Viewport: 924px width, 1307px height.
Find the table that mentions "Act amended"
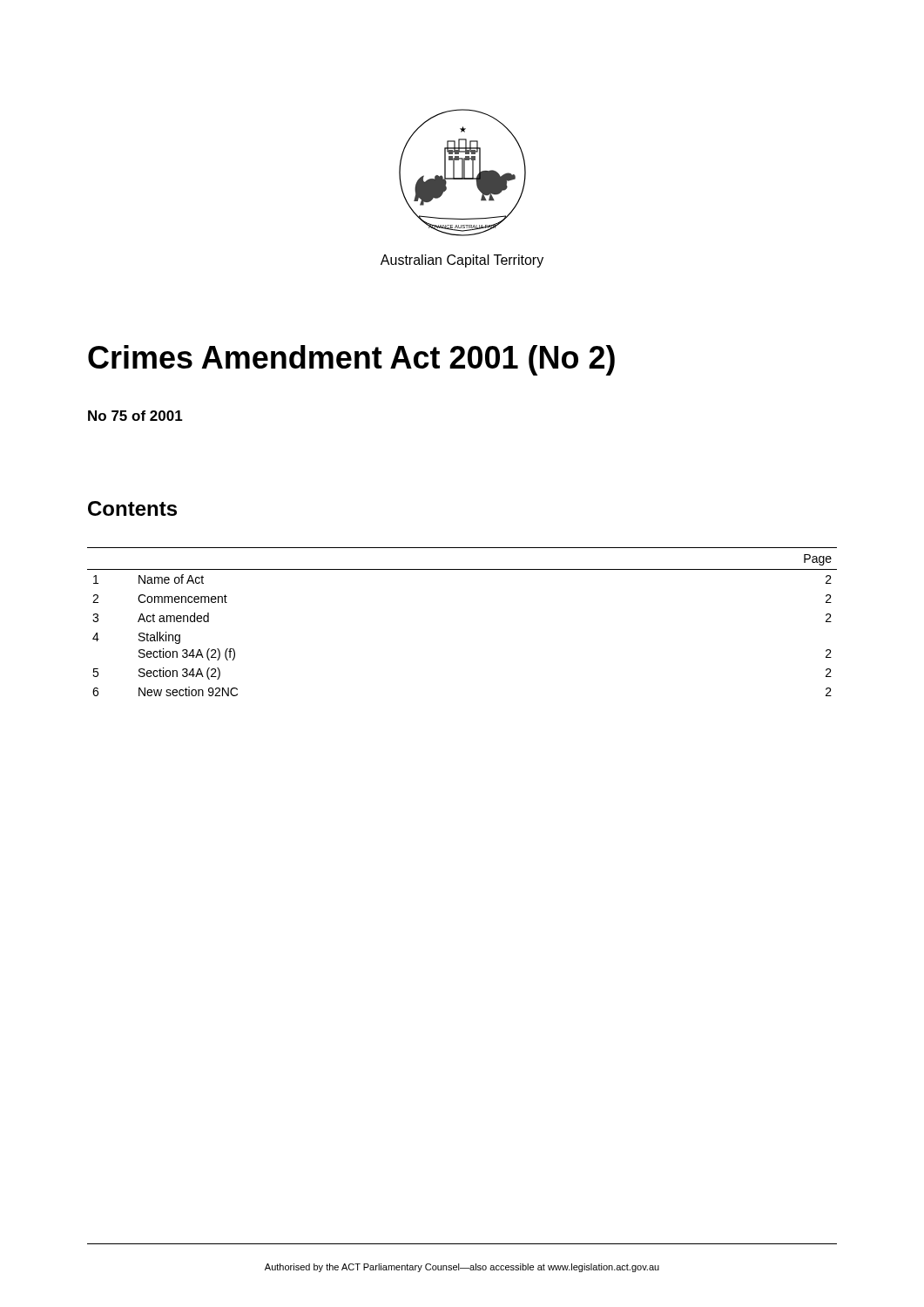click(x=462, y=624)
